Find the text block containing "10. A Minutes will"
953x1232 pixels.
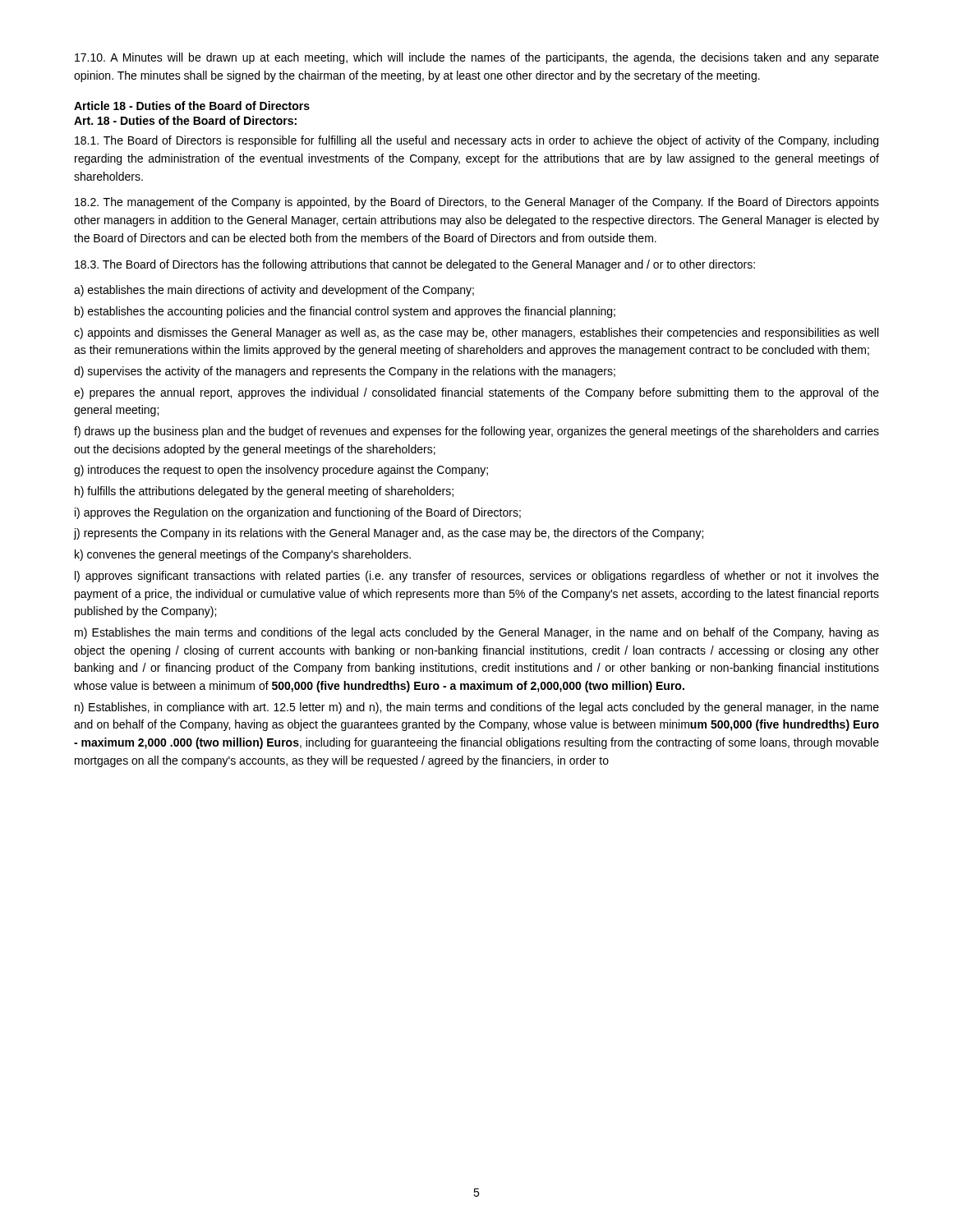[x=476, y=66]
